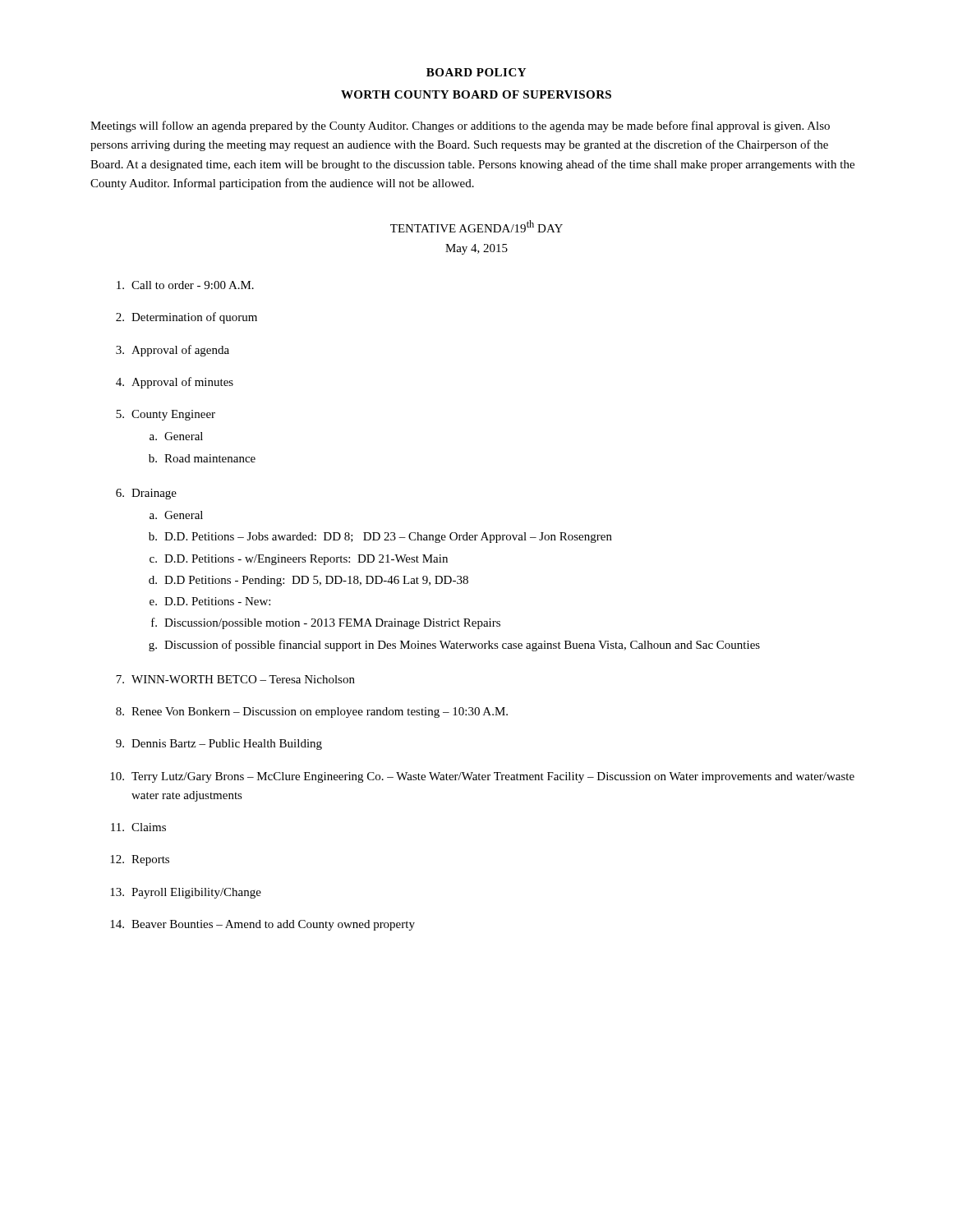This screenshot has height=1232, width=953.
Task: Locate the list item containing "9. Dennis Bartz – Public Health Building"
Action: click(x=219, y=745)
